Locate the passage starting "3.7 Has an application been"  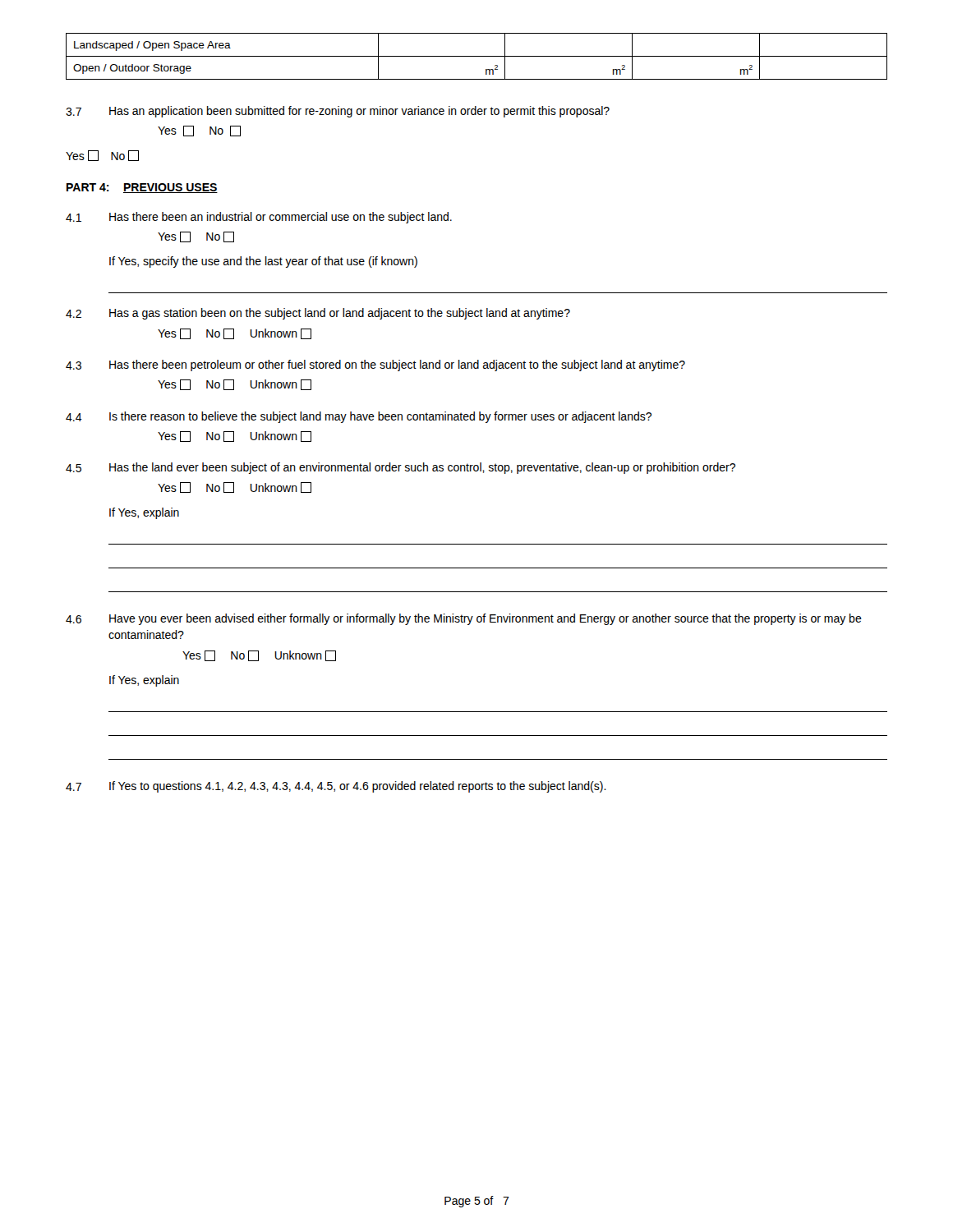(x=476, y=123)
